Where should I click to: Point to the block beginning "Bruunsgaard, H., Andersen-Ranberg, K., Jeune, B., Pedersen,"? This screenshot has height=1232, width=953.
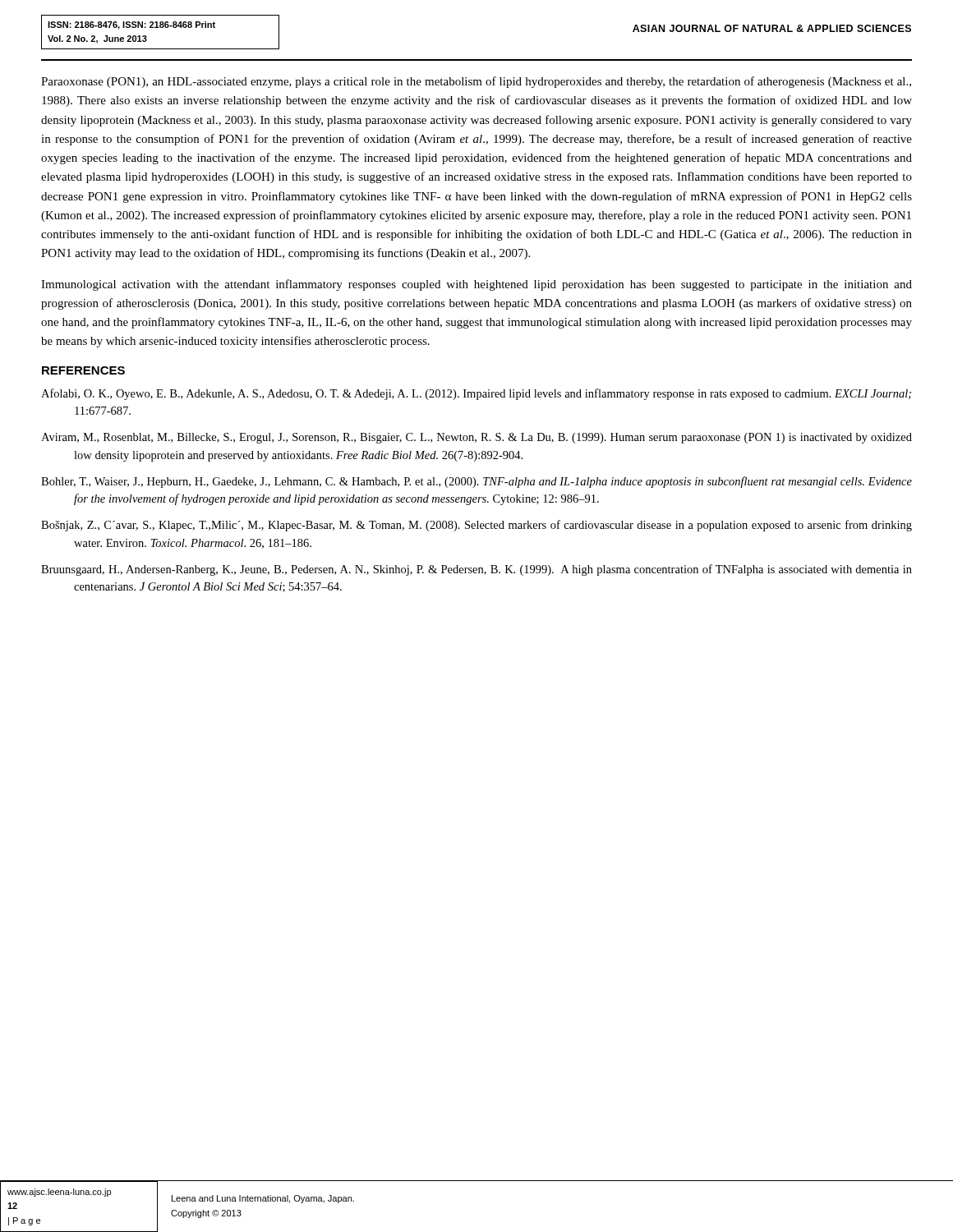point(476,578)
